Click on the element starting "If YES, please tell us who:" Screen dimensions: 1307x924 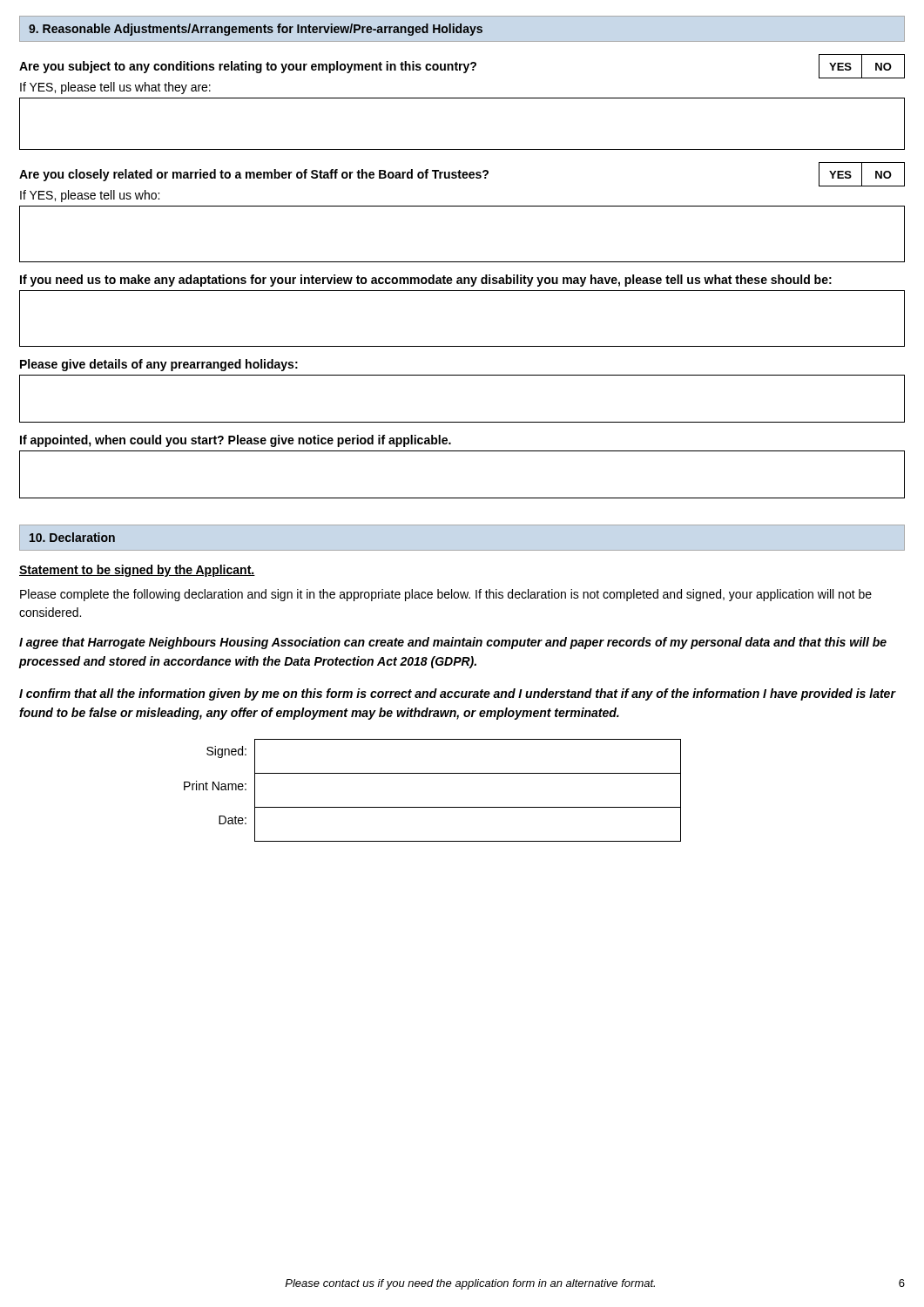pos(90,195)
